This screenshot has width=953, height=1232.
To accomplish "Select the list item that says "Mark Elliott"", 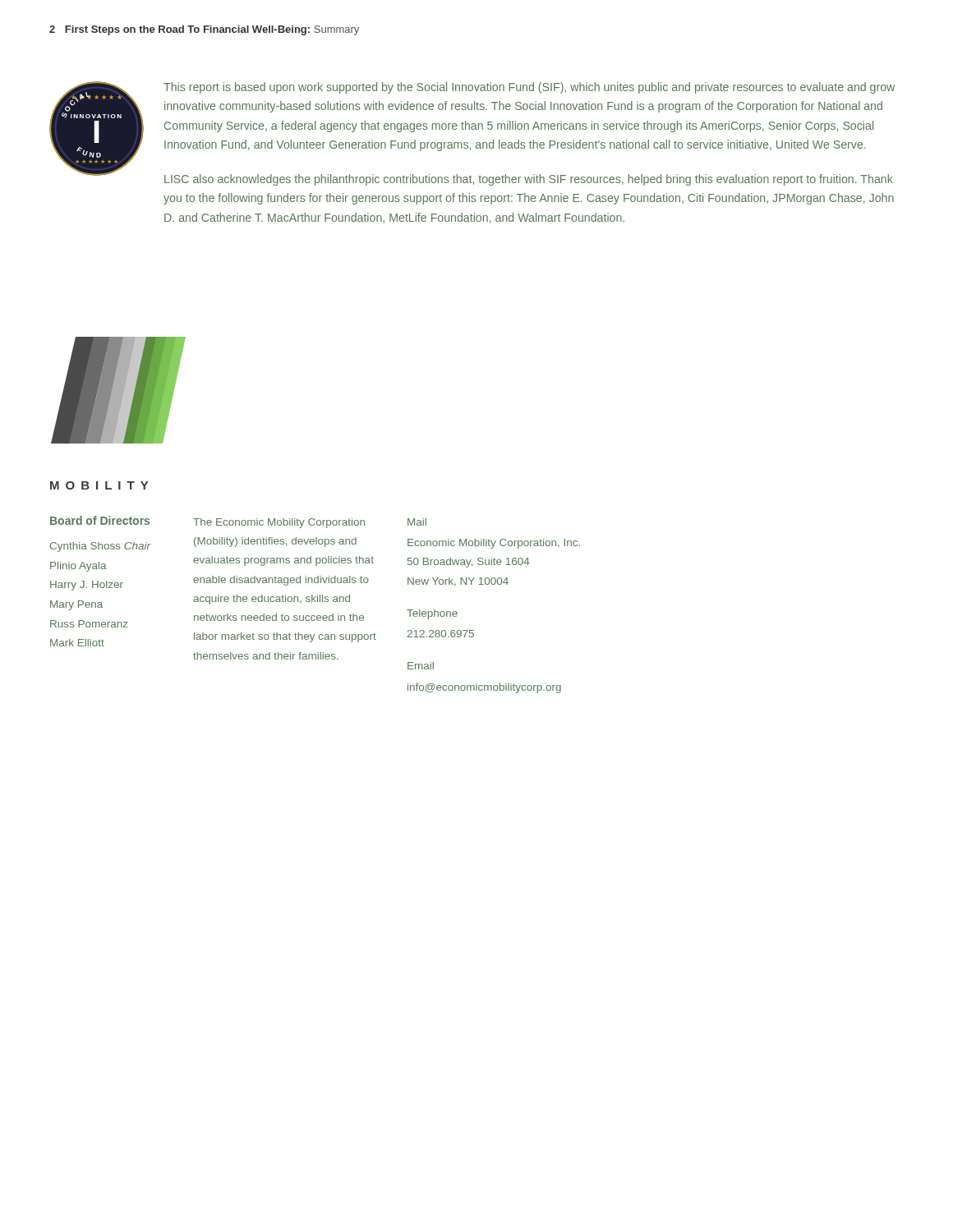I will (x=77, y=643).
